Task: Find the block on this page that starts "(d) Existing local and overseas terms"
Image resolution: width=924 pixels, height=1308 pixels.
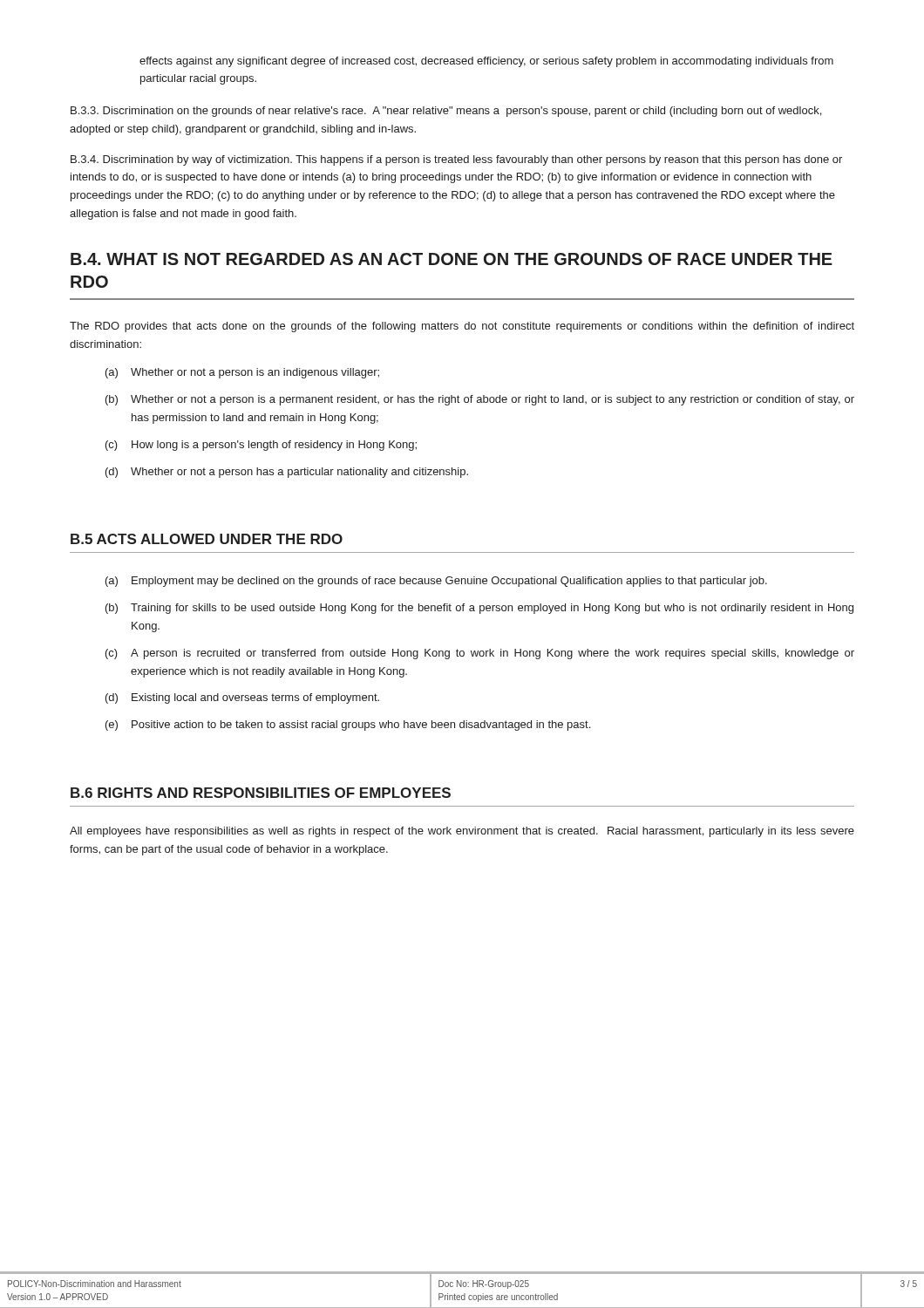Action: click(x=242, y=698)
